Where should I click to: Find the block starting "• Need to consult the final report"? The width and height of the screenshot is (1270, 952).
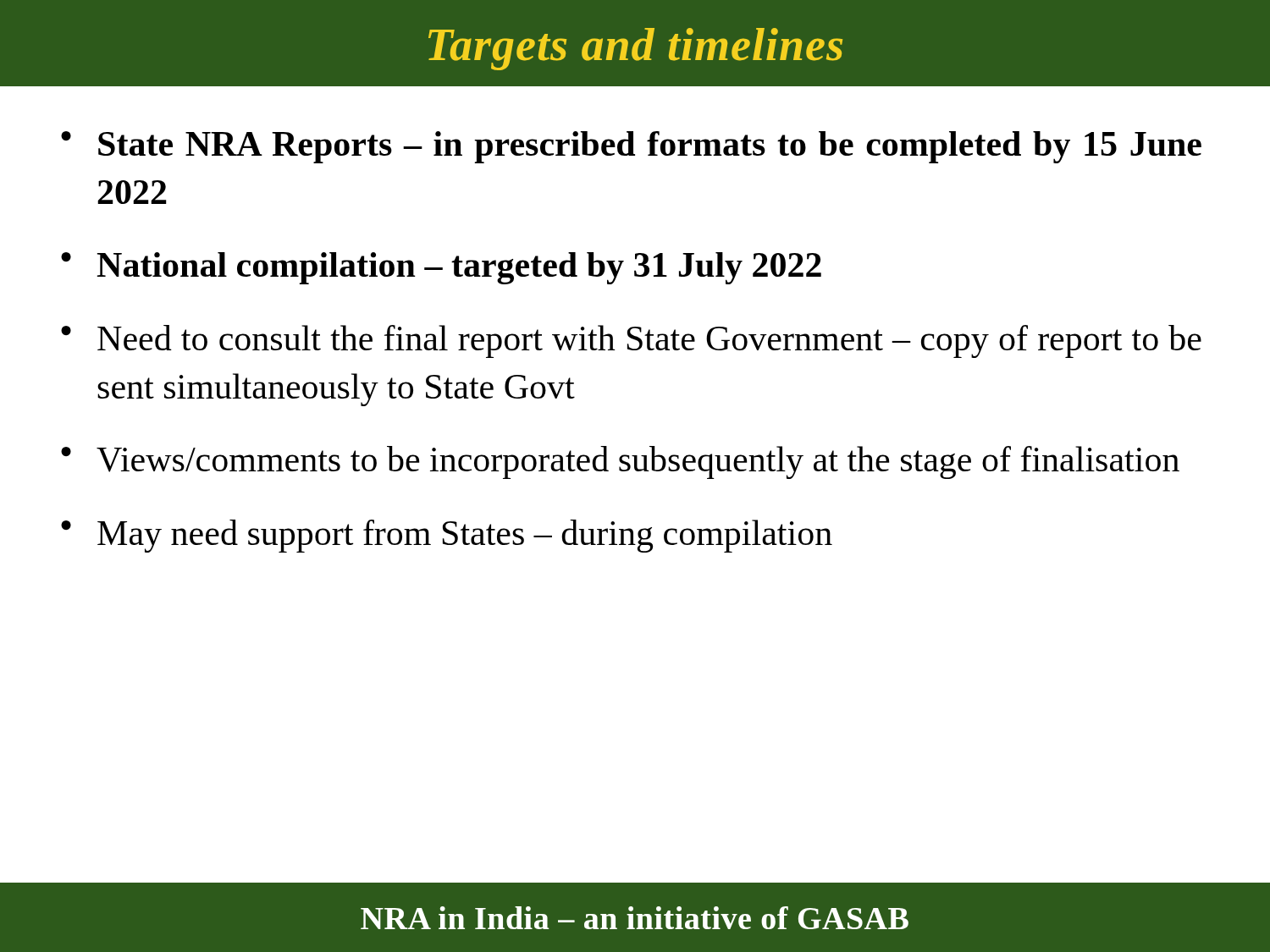[631, 363]
